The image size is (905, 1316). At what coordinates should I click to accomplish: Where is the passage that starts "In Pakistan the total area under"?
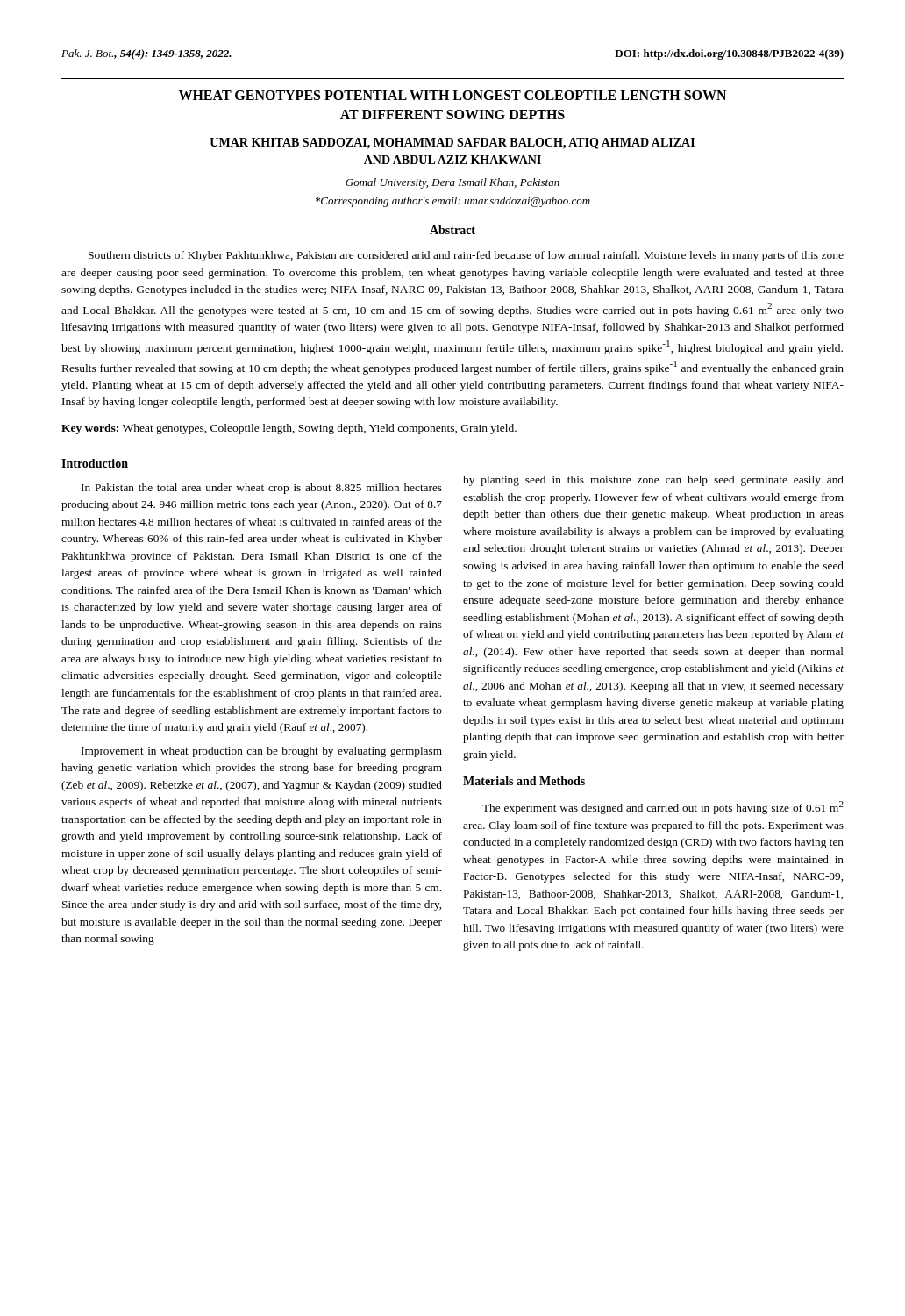252,607
